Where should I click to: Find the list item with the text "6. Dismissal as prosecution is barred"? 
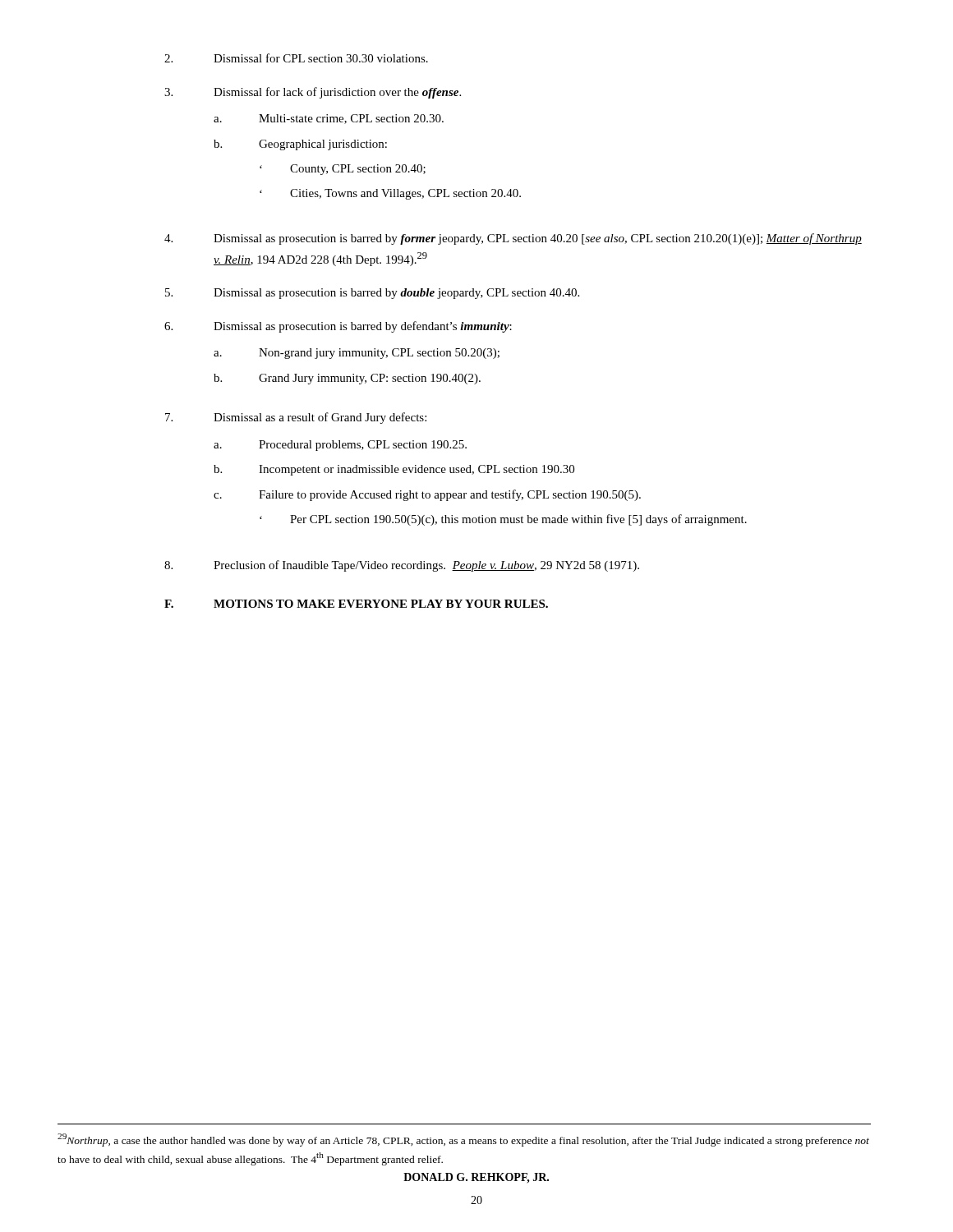pyautogui.click(x=338, y=327)
